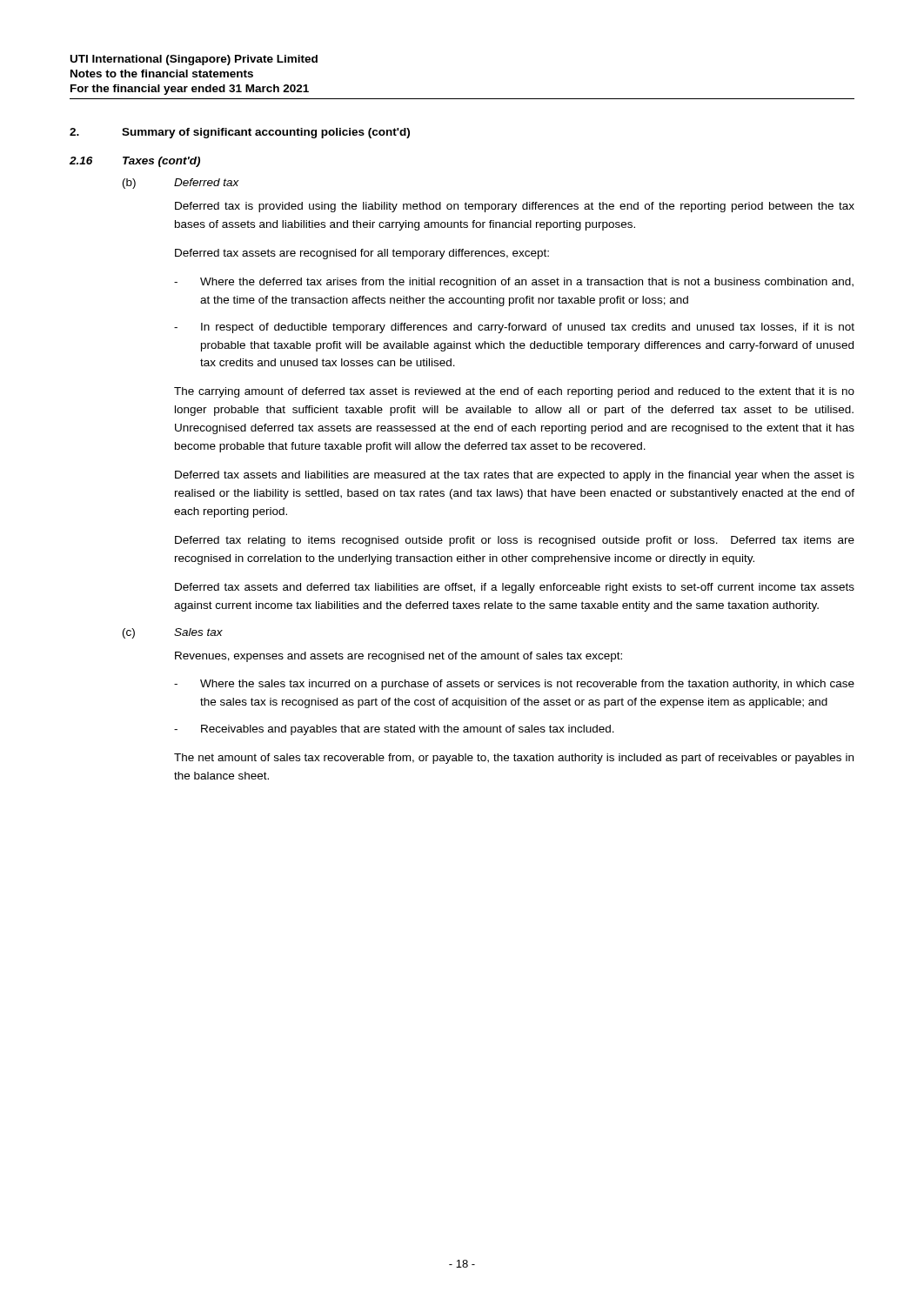
Task: Click on the text block that reads "Deferred tax relating to items recognised outside"
Action: [x=514, y=549]
